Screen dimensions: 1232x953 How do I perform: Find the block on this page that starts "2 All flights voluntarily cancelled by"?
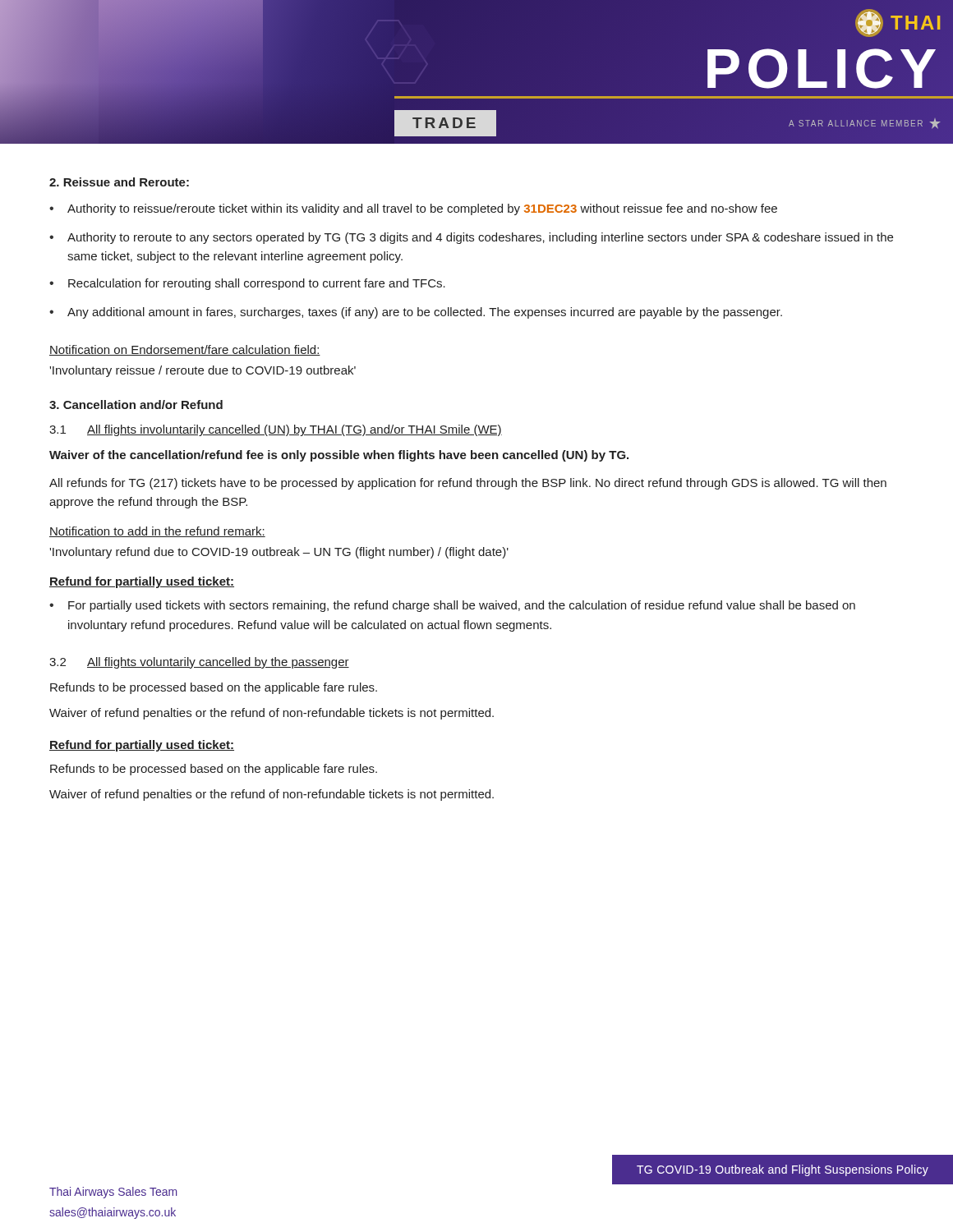pyautogui.click(x=199, y=662)
